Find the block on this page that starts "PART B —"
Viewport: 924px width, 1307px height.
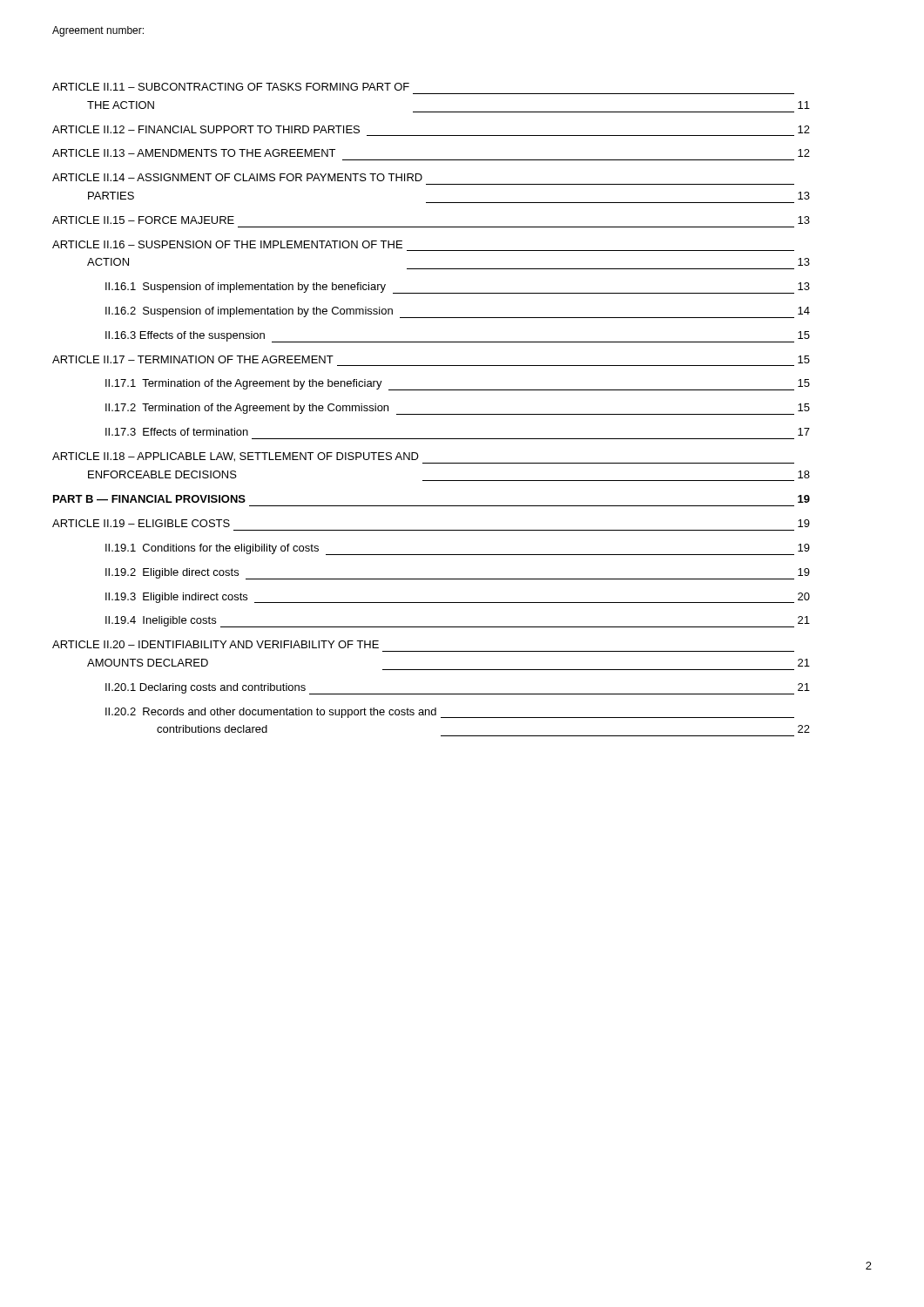[431, 500]
